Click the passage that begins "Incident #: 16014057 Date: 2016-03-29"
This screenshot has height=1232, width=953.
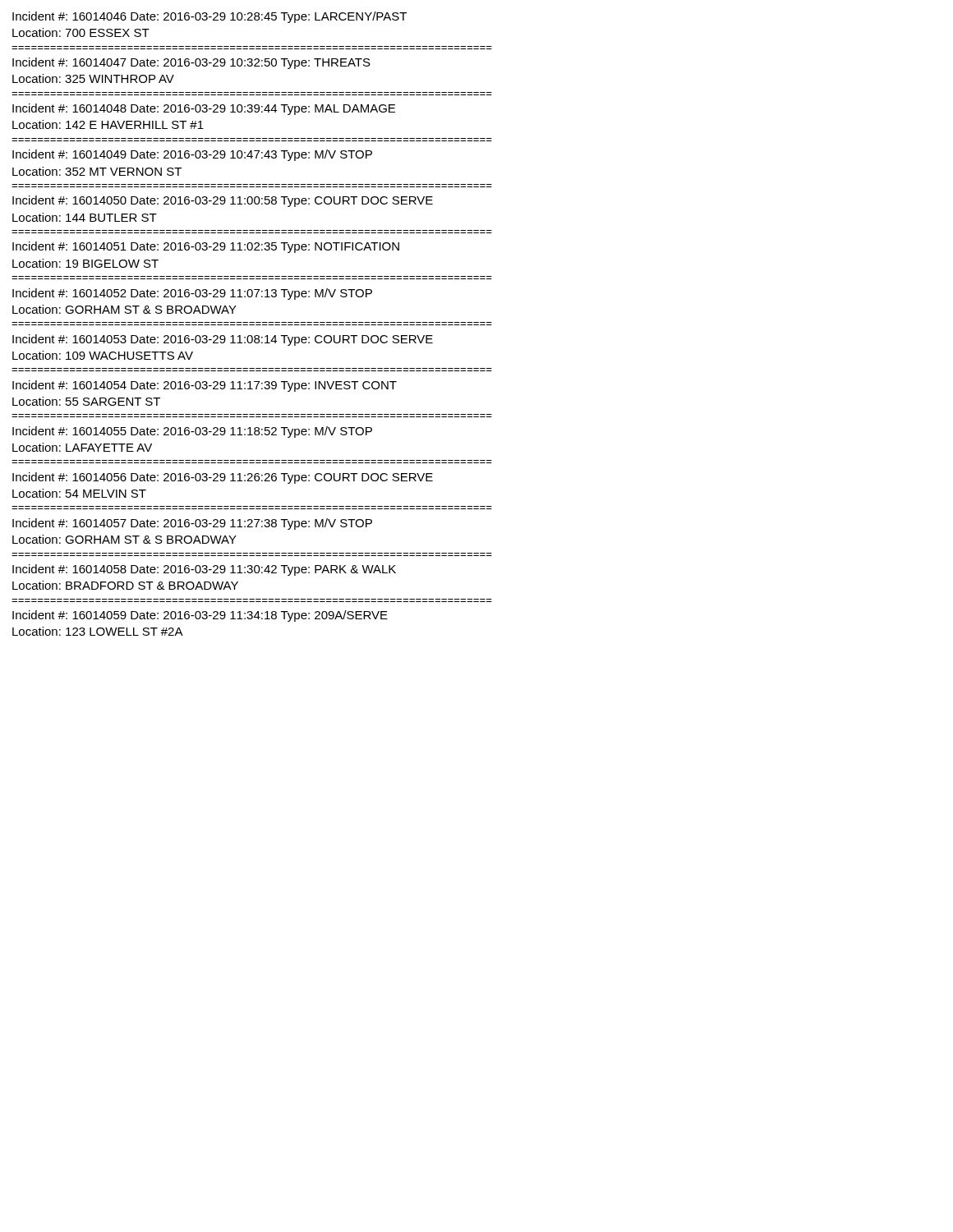[x=192, y=524]
